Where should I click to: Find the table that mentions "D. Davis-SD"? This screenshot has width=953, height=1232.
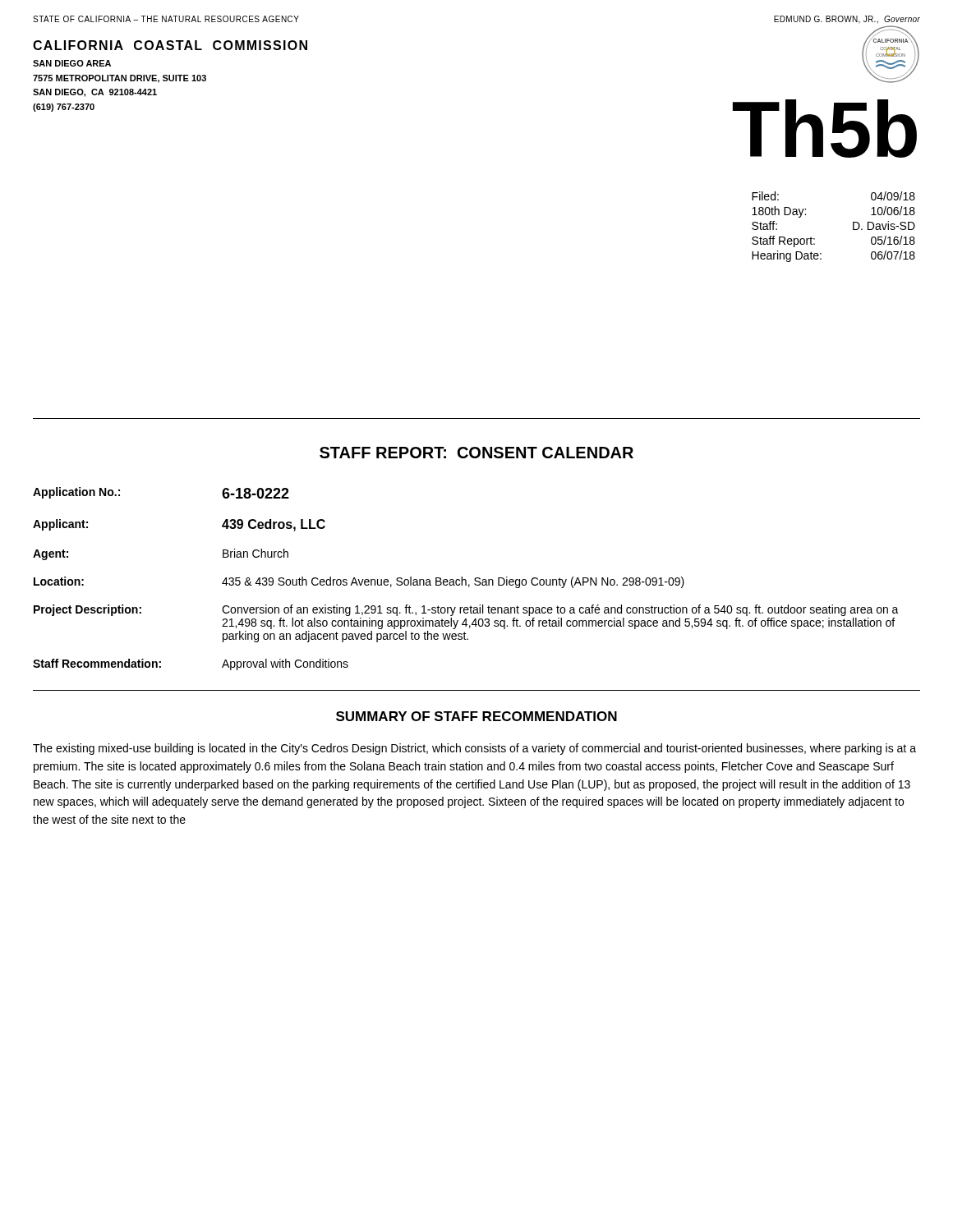(x=833, y=226)
